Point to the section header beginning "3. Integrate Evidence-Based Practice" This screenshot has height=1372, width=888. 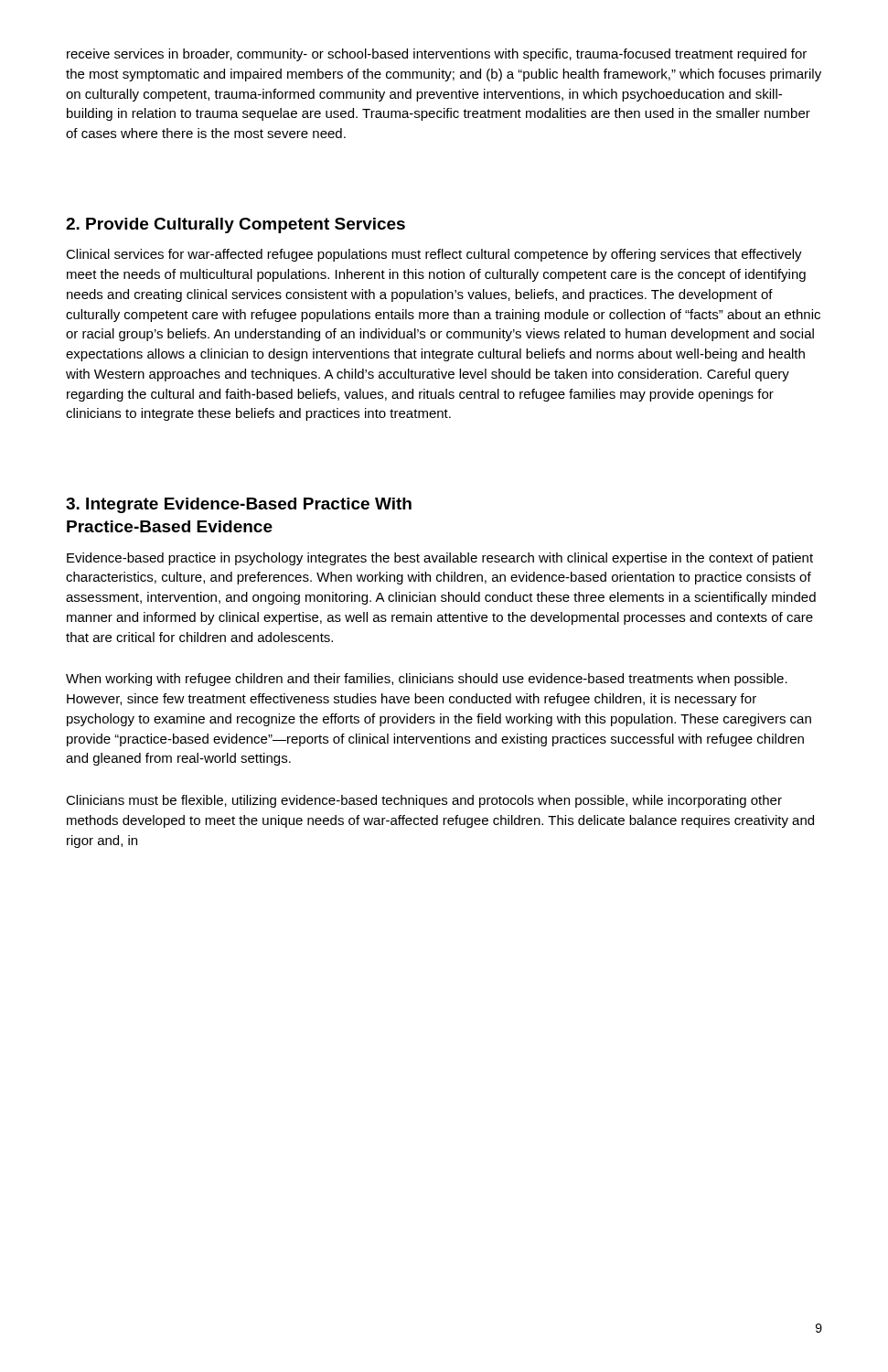pyautogui.click(x=239, y=515)
